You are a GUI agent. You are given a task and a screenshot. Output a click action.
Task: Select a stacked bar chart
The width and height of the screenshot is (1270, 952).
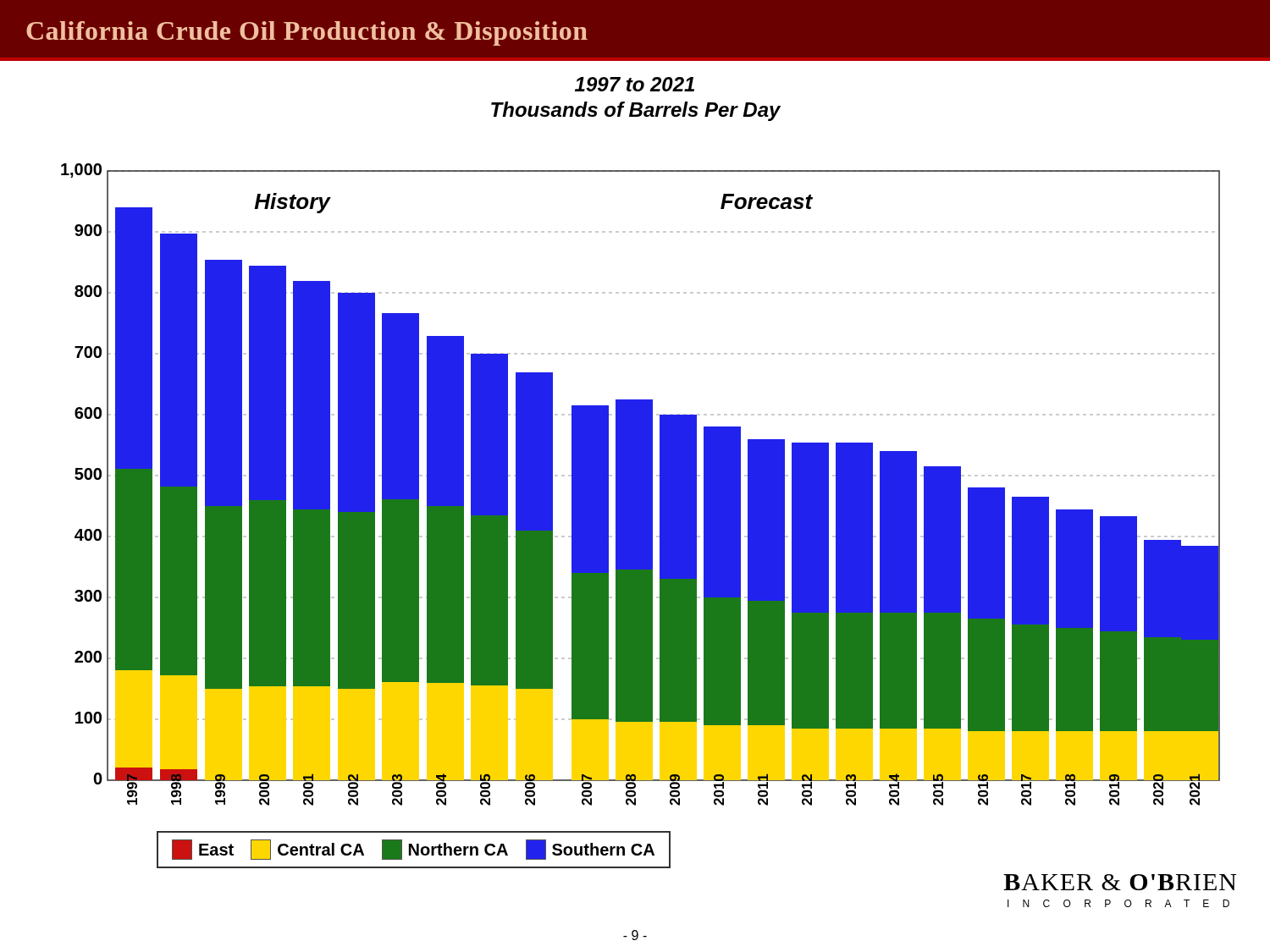tap(635, 509)
